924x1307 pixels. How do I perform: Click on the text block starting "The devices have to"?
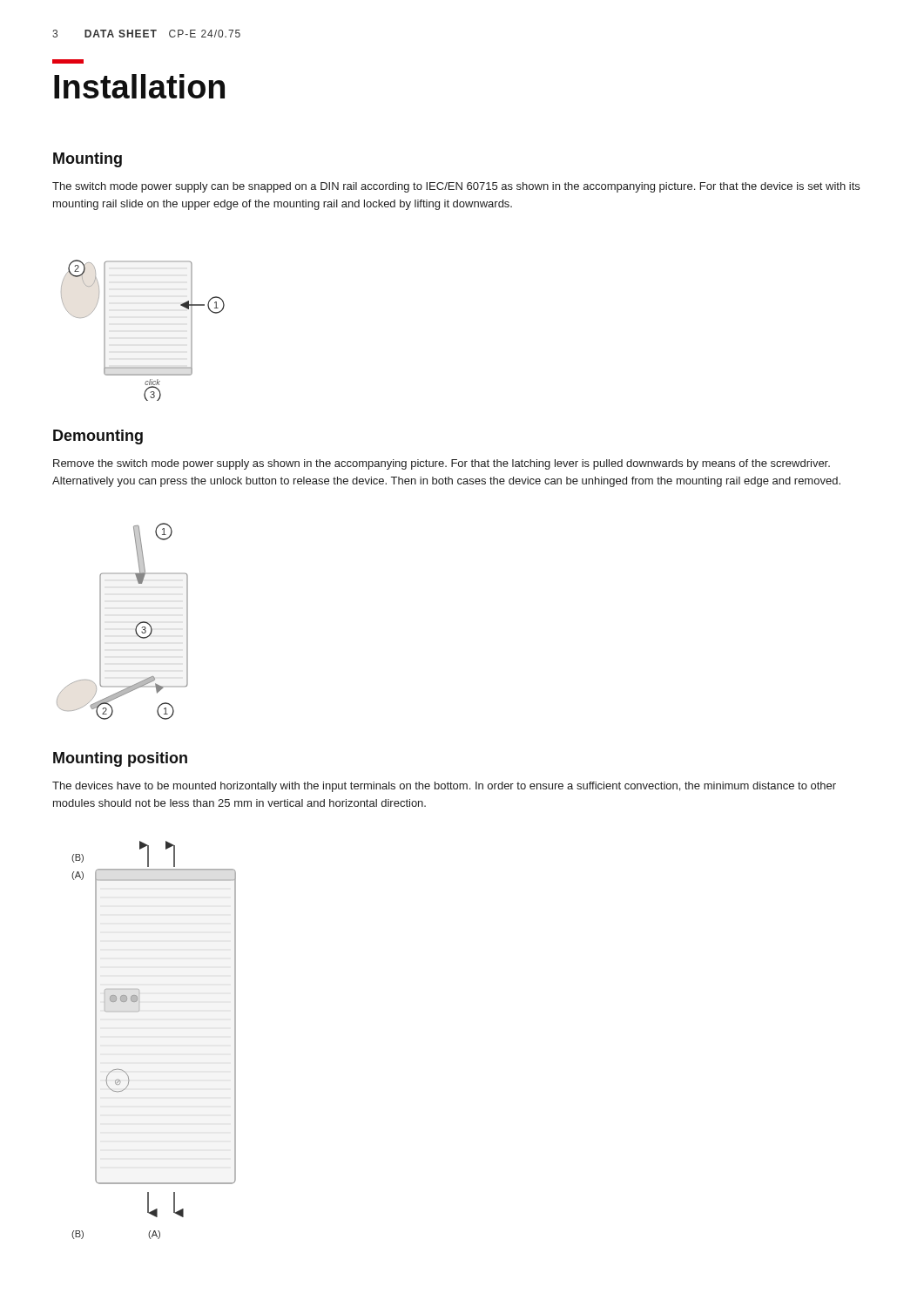[x=462, y=795]
